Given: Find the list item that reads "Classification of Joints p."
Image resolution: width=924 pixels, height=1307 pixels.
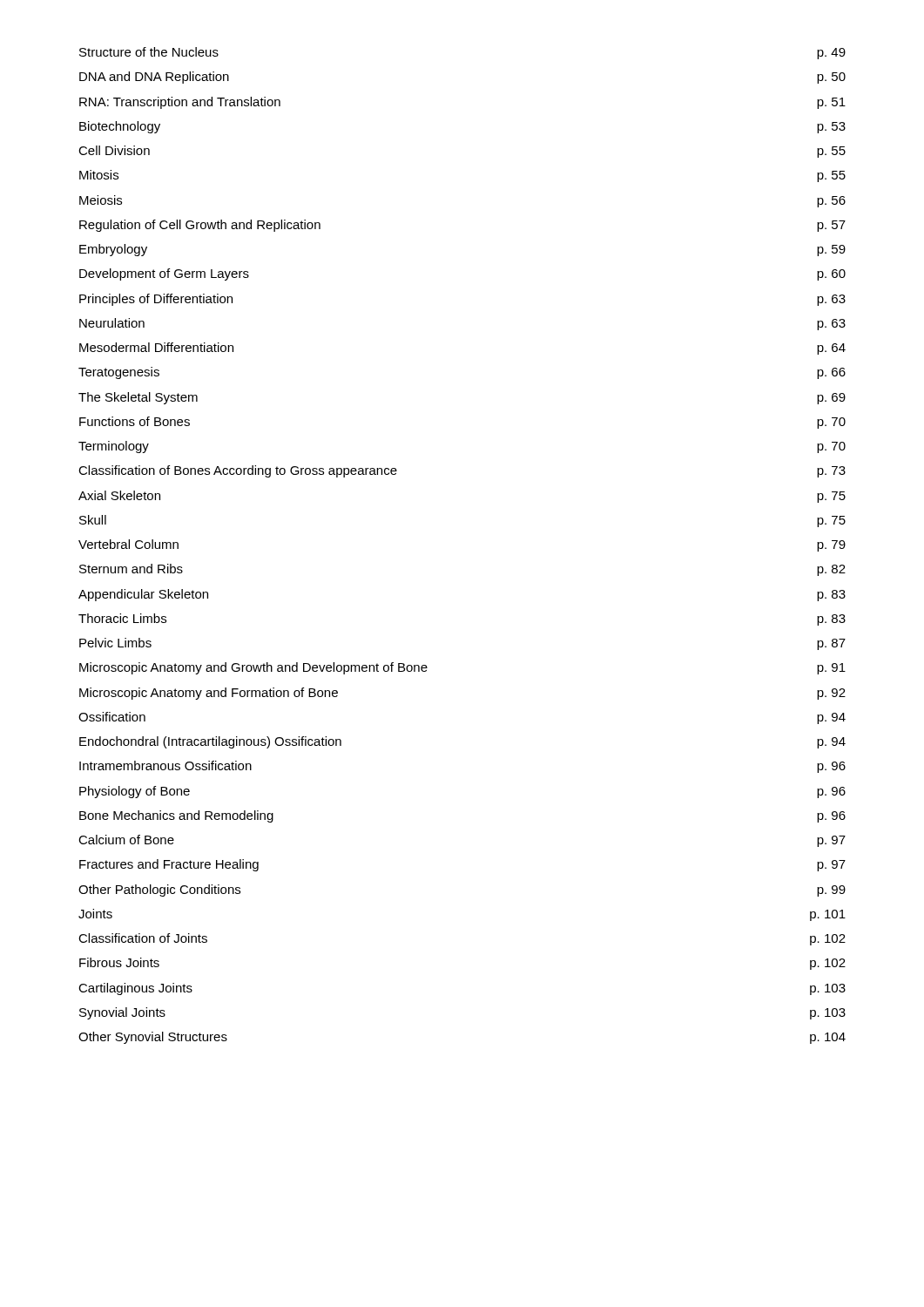Looking at the screenshot, I should pyautogui.click(x=142, y=939).
